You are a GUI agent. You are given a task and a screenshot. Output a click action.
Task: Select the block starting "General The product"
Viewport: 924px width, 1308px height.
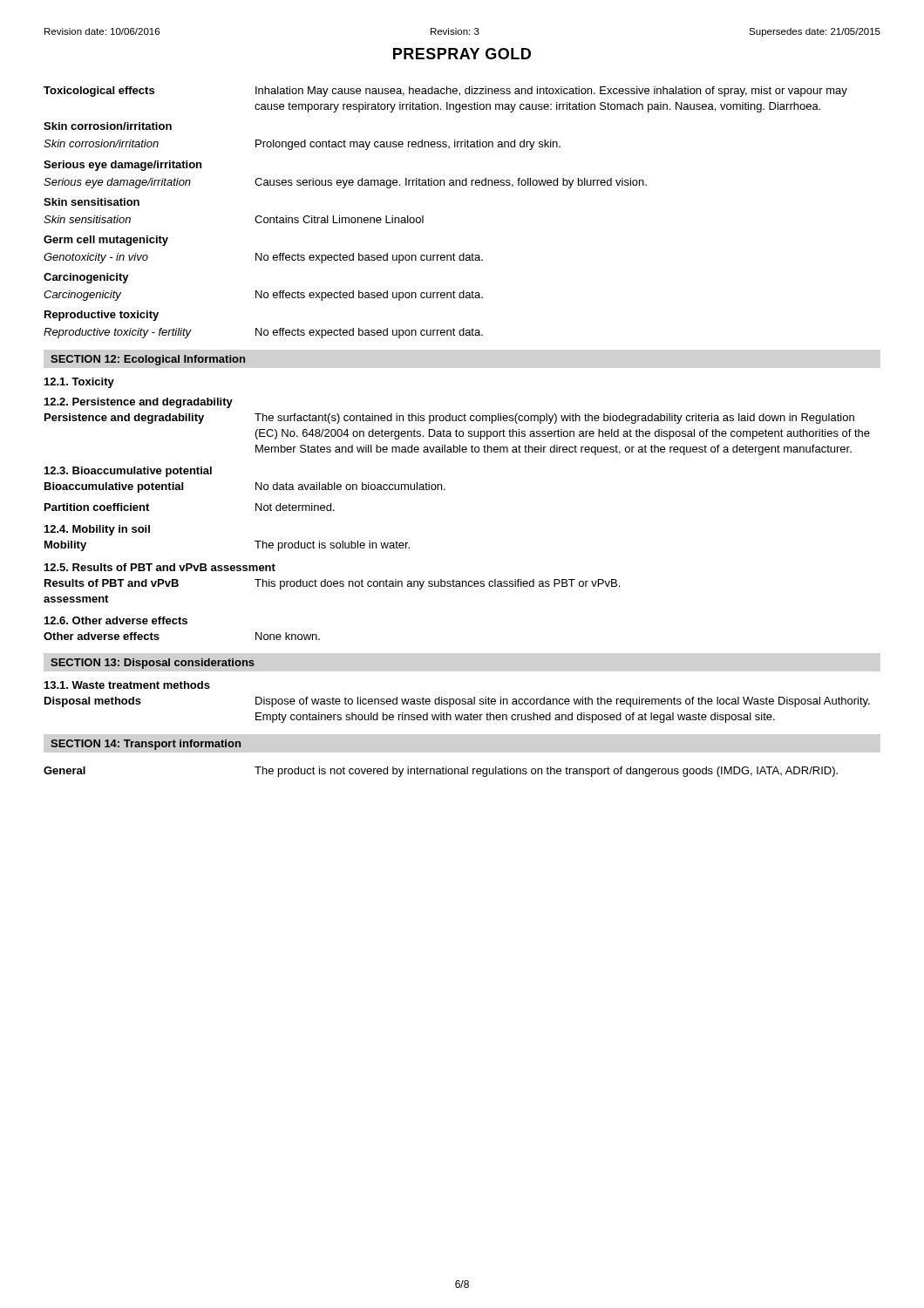coord(462,771)
